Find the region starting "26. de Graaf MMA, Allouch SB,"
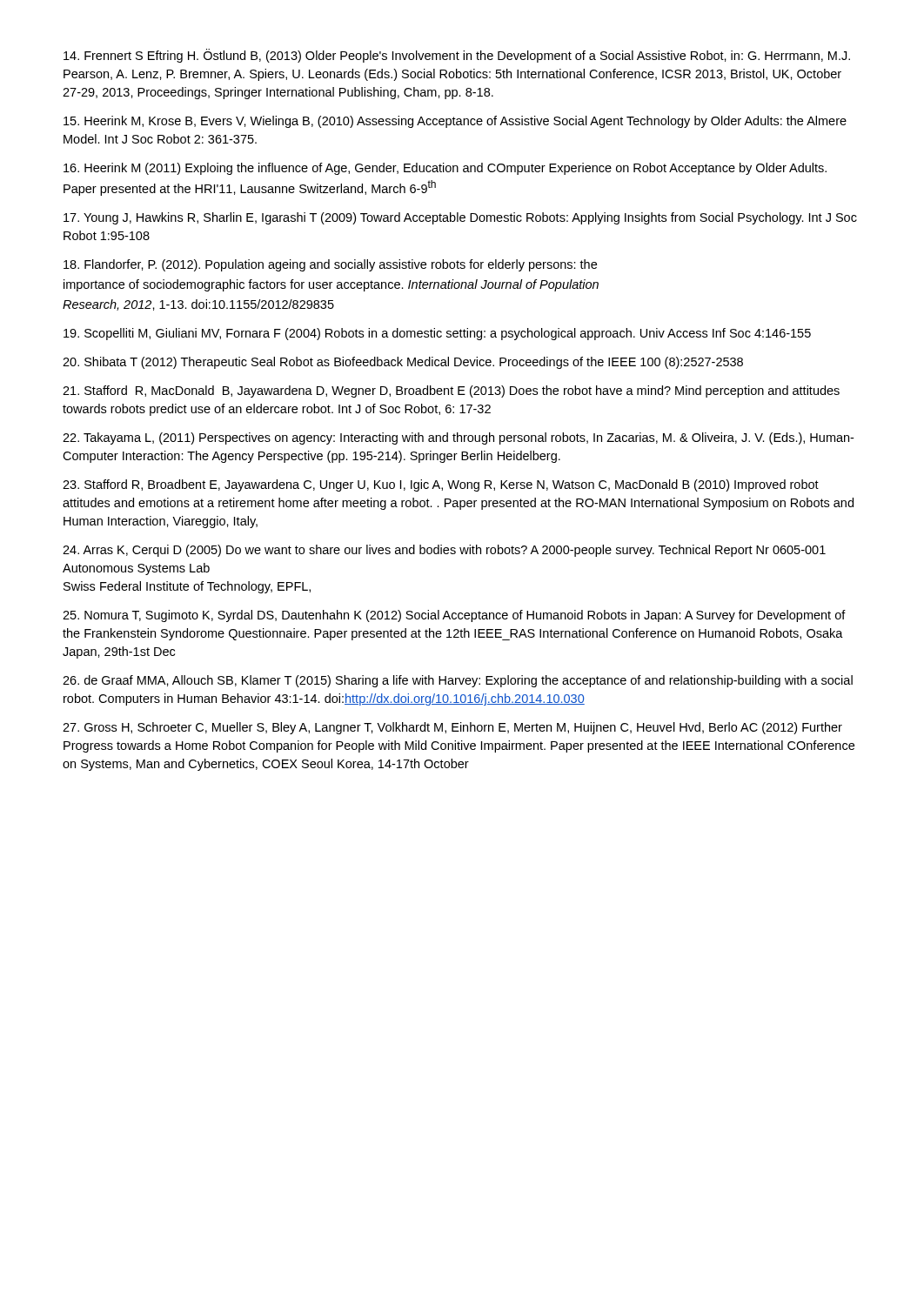Viewport: 924px width, 1305px height. tap(458, 690)
